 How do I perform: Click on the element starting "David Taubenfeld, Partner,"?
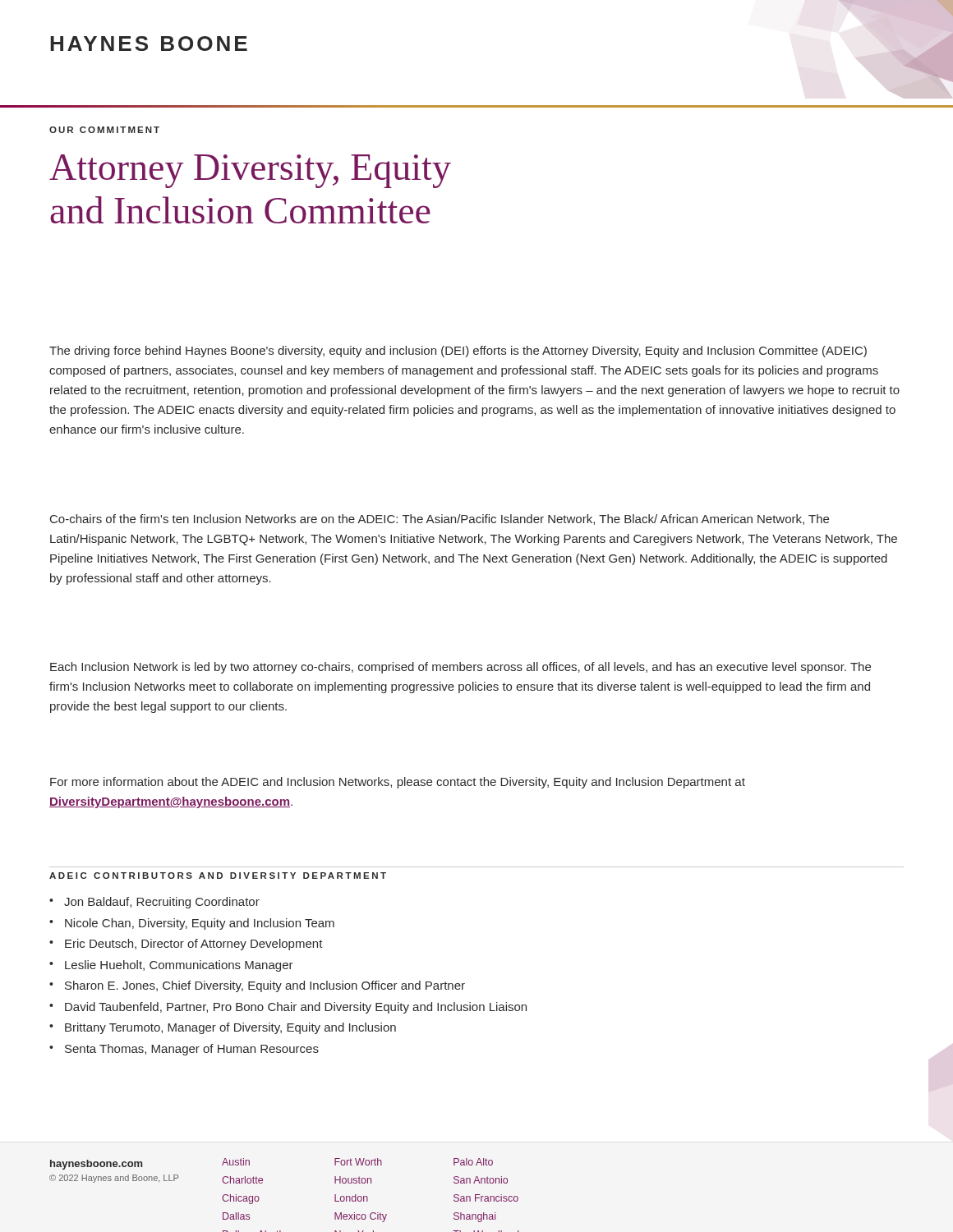296,1006
